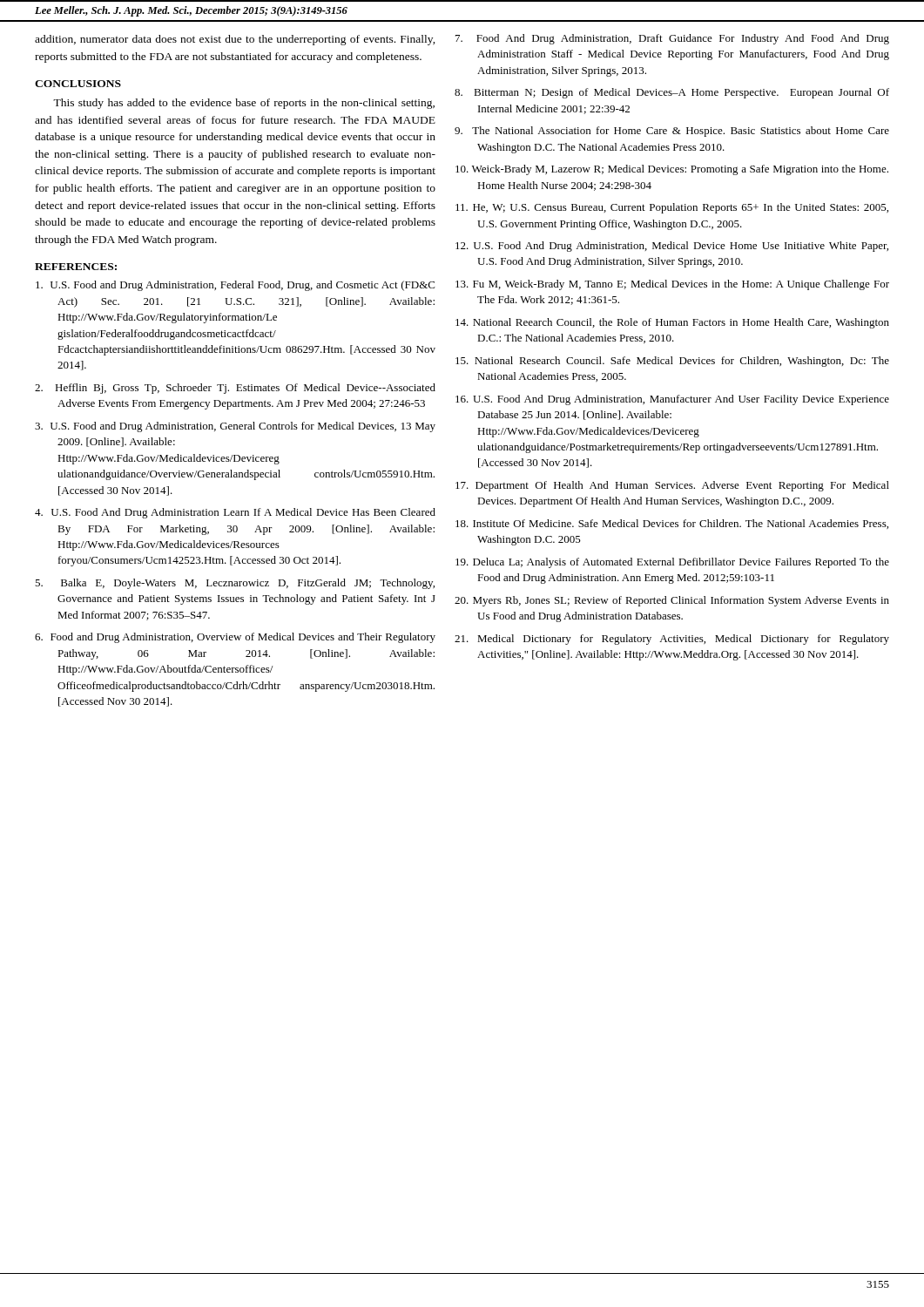924x1307 pixels.
Task: Select the list item that says "3. U.S. Food and Drug Administration,"
Action: pyautogui.click(x=235, y=458)
